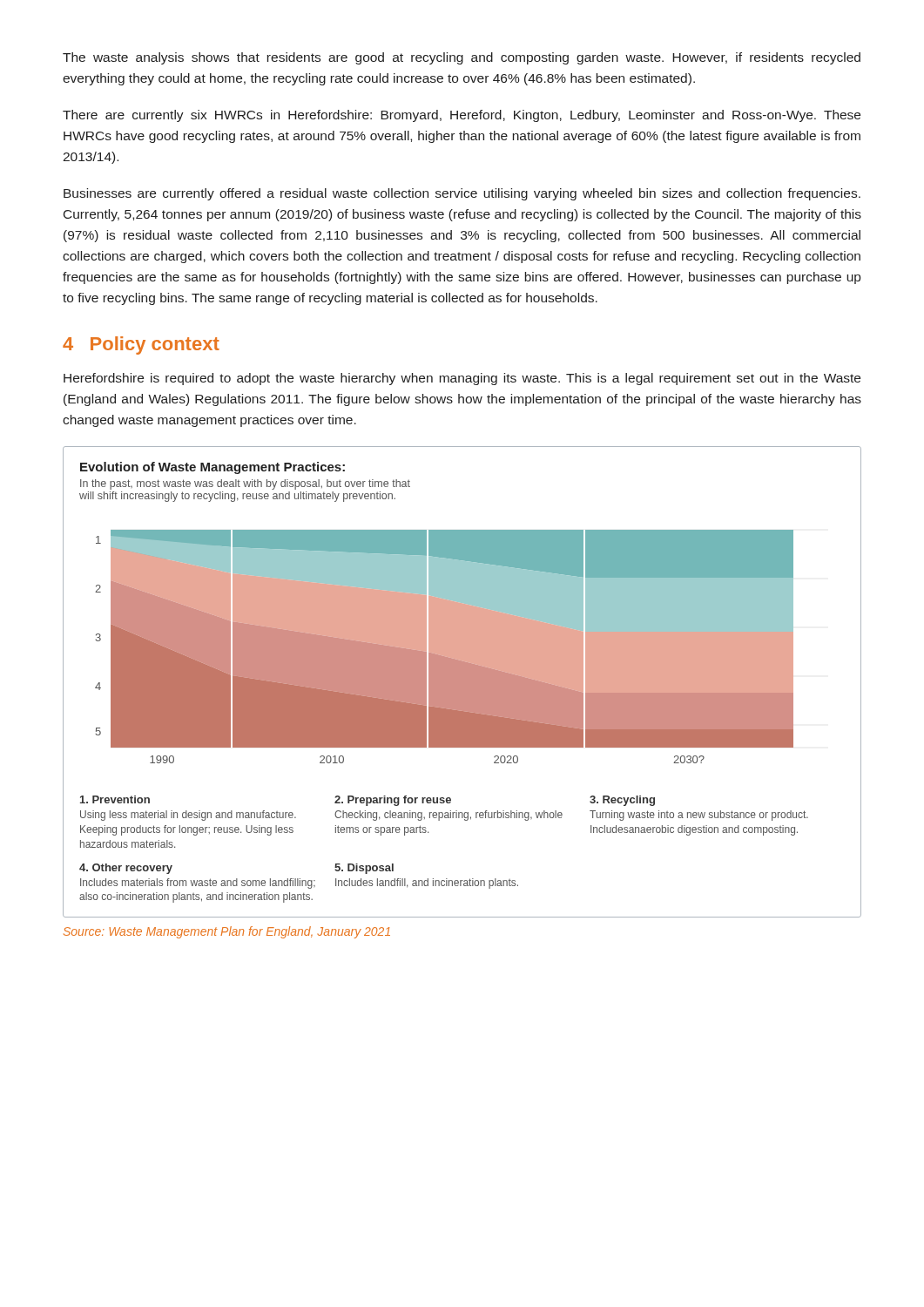This screenshot has width=924, height=1307.
Task: Select the text block that reads "The waste analysis shows that residents are good"
Action: (462, 68)
